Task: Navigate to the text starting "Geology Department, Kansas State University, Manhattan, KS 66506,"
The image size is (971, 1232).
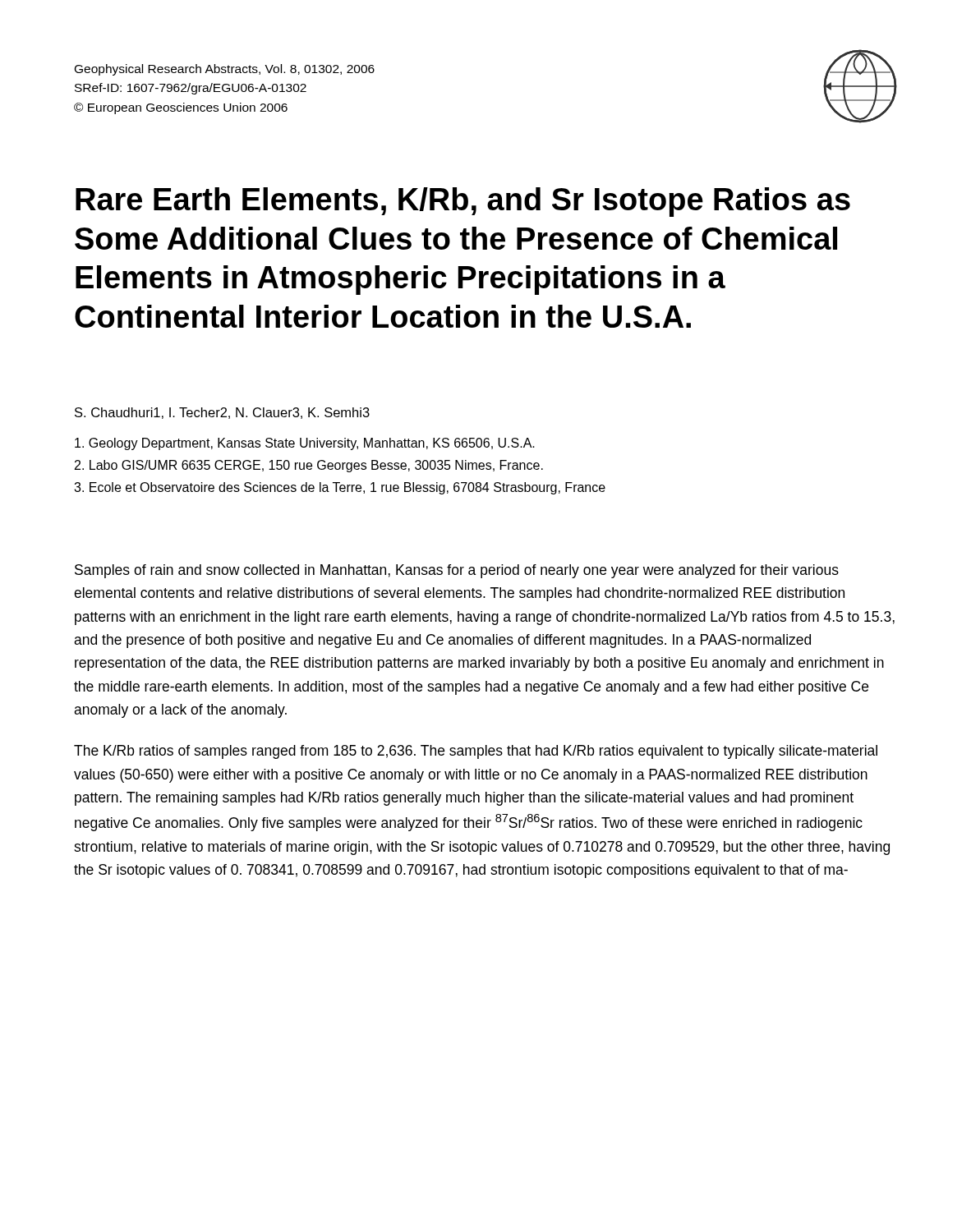Action: tap(485, 444)
